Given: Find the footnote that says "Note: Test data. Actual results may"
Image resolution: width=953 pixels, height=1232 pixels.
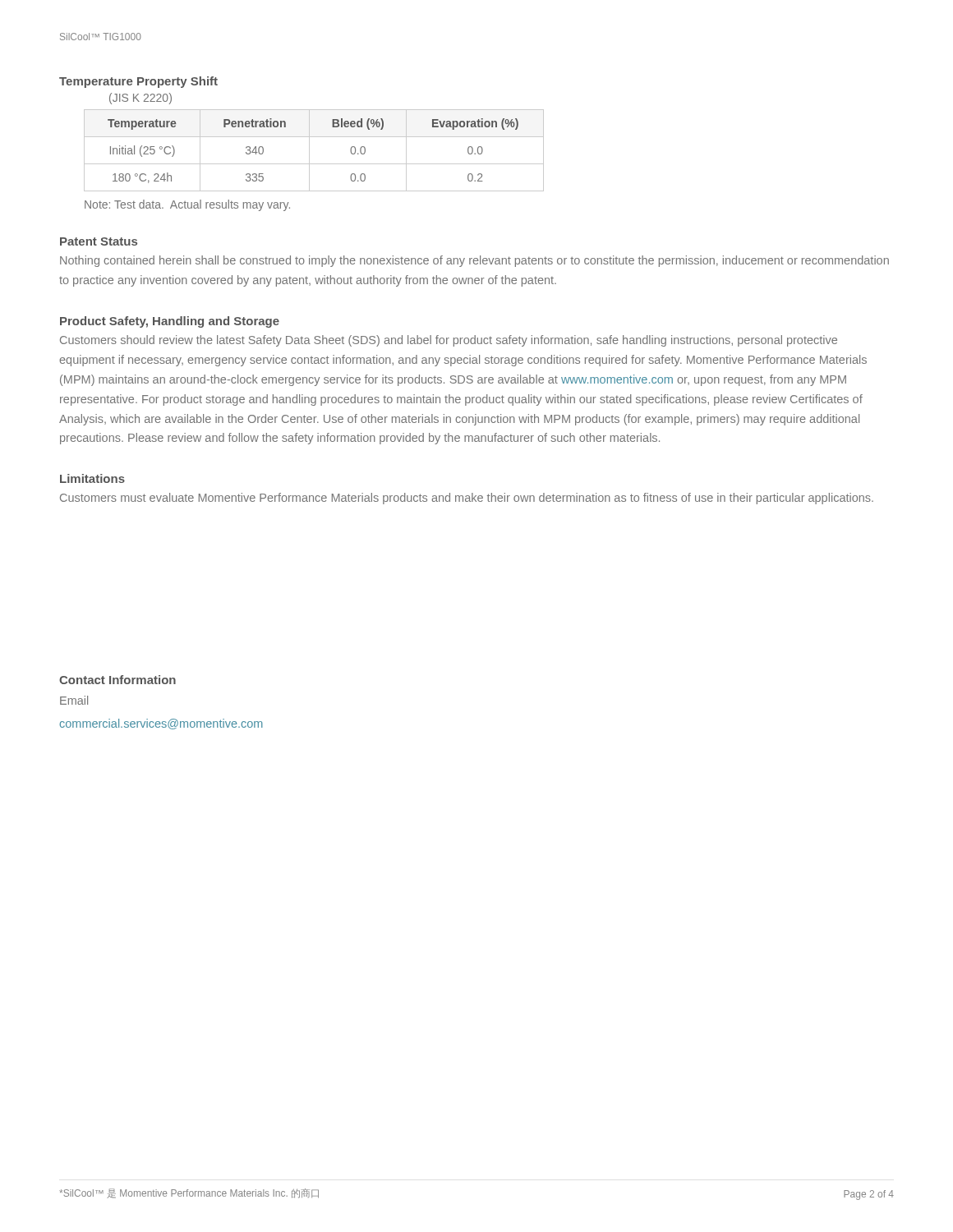Looking at the screenshot, I should pos(187,205).
